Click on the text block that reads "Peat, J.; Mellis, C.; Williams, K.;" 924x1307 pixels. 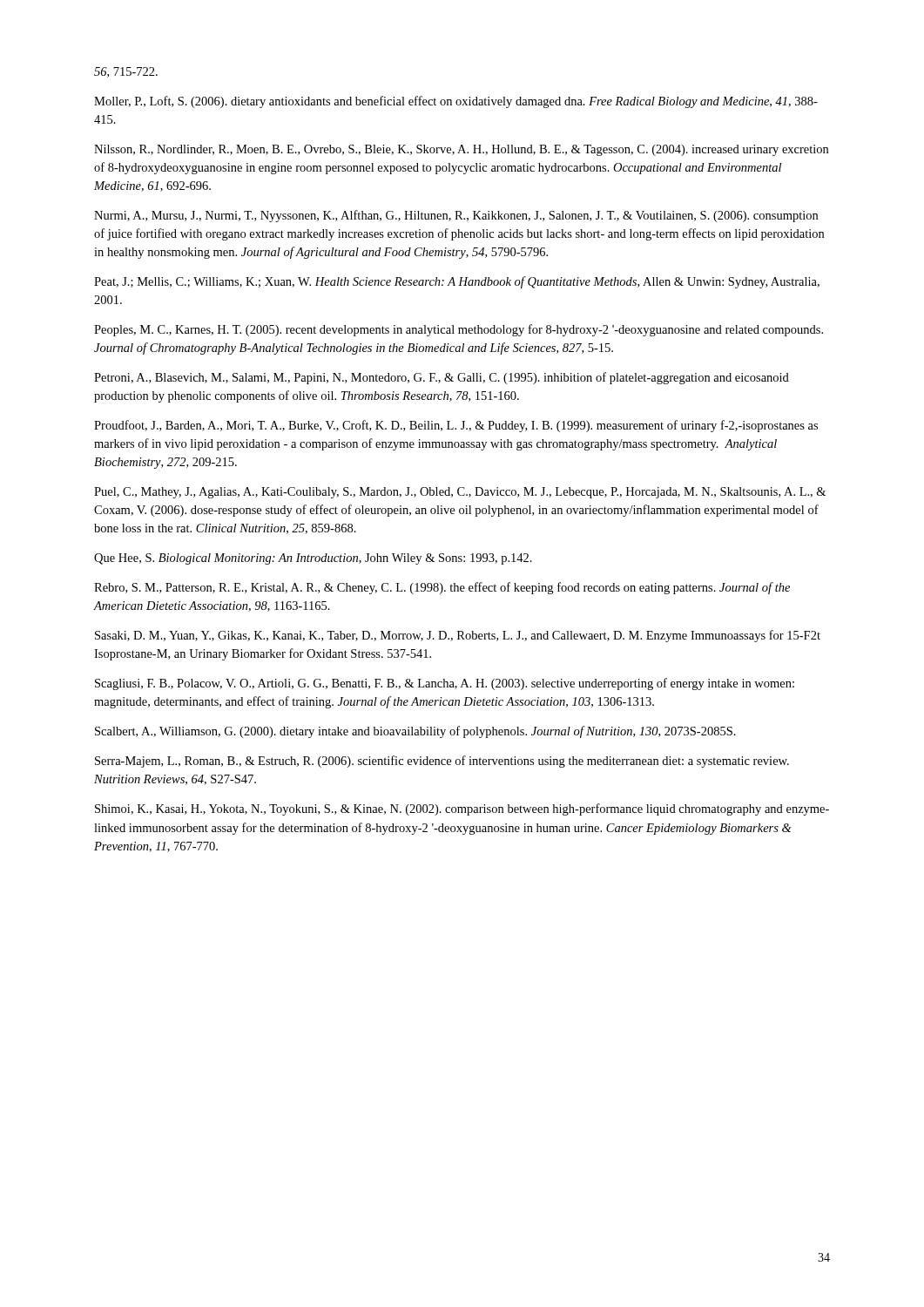point(457,291)
